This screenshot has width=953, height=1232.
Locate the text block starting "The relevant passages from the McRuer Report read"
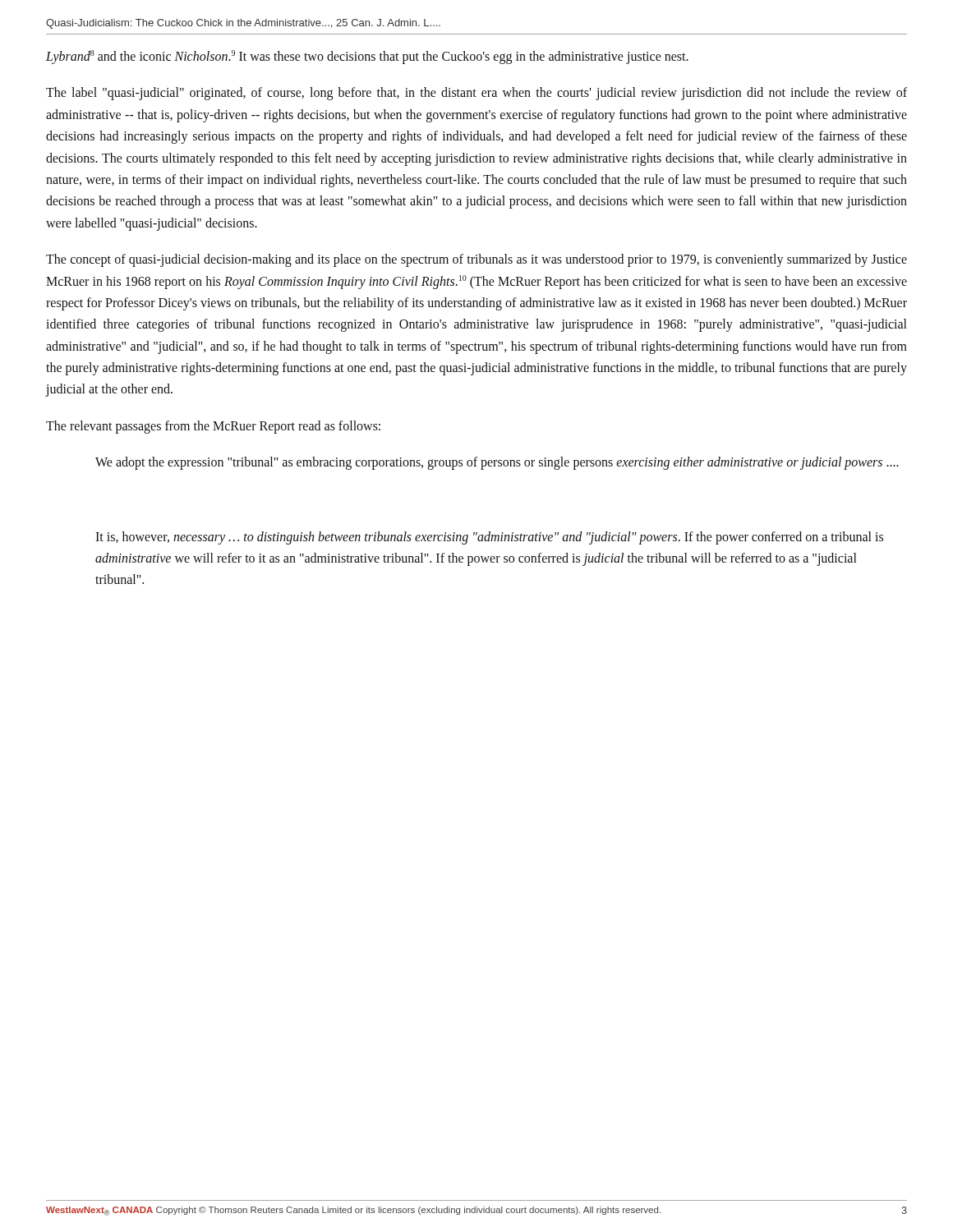pos(213,427)
